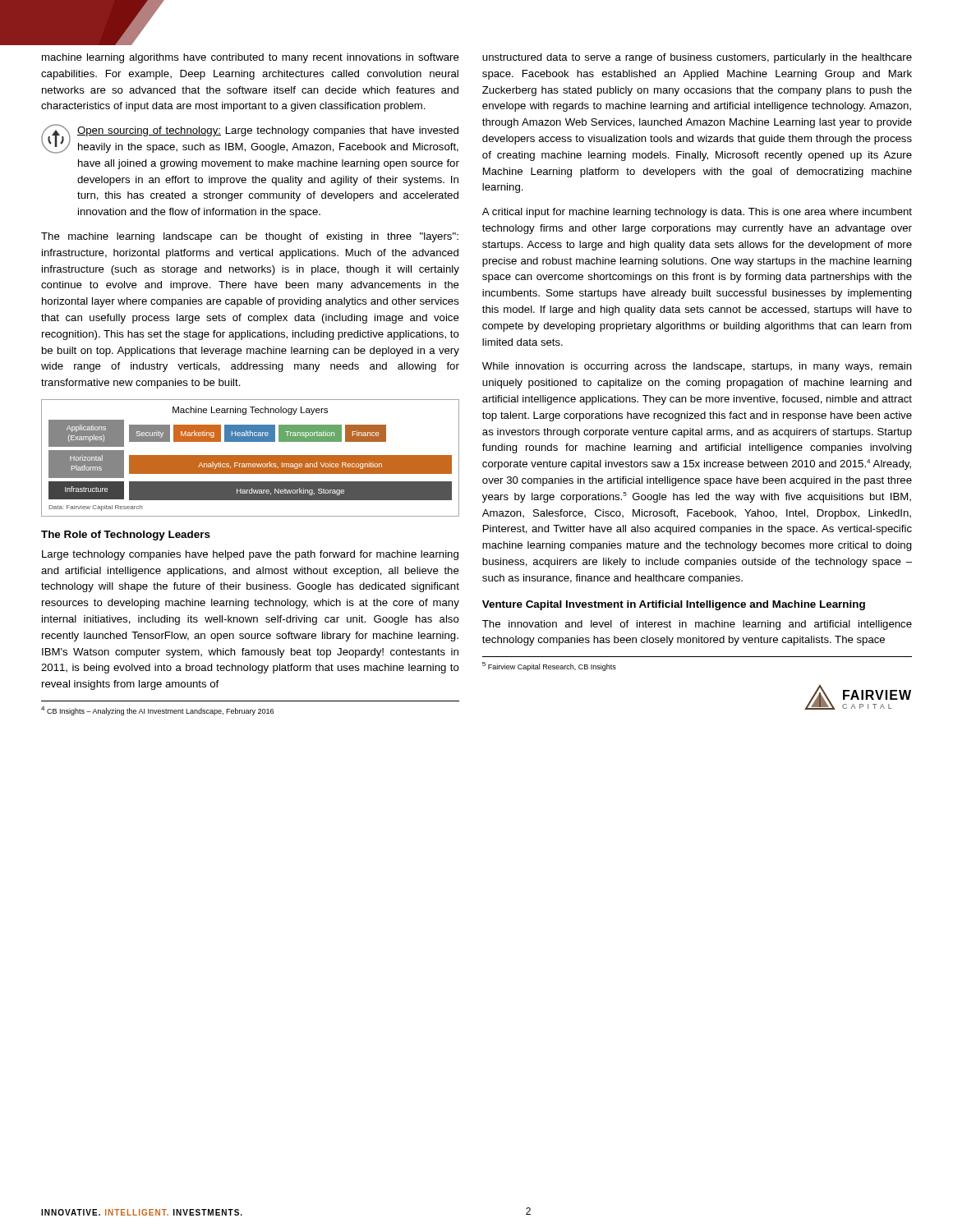Screen dimensions: 1232x953
Task: Click the passage that begins "unstructured data to serve a range"
Action: pyautogui.click(x=697, y=122)
